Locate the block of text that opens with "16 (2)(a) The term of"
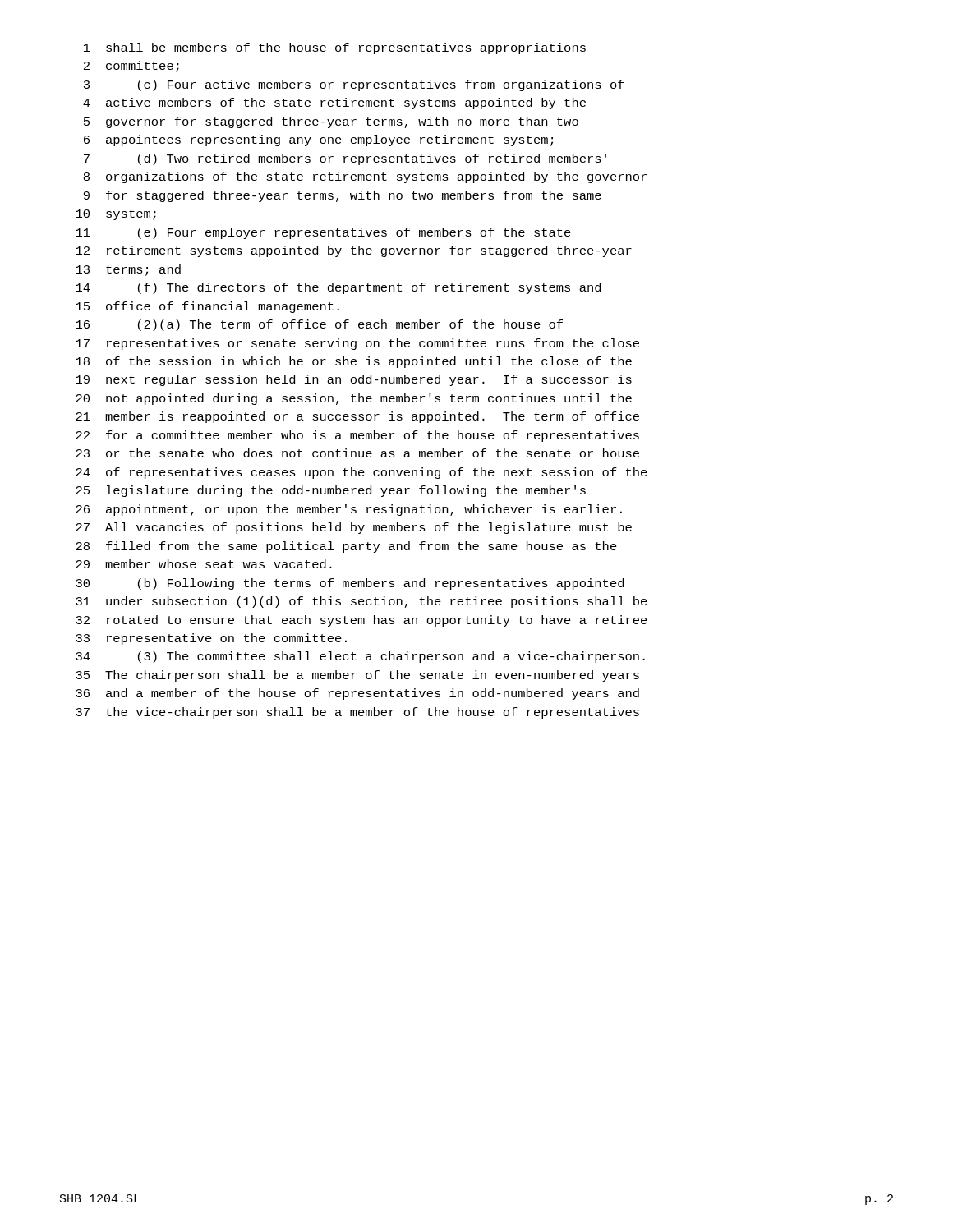The image size is (953, 1232). click(x=476, y=445)
